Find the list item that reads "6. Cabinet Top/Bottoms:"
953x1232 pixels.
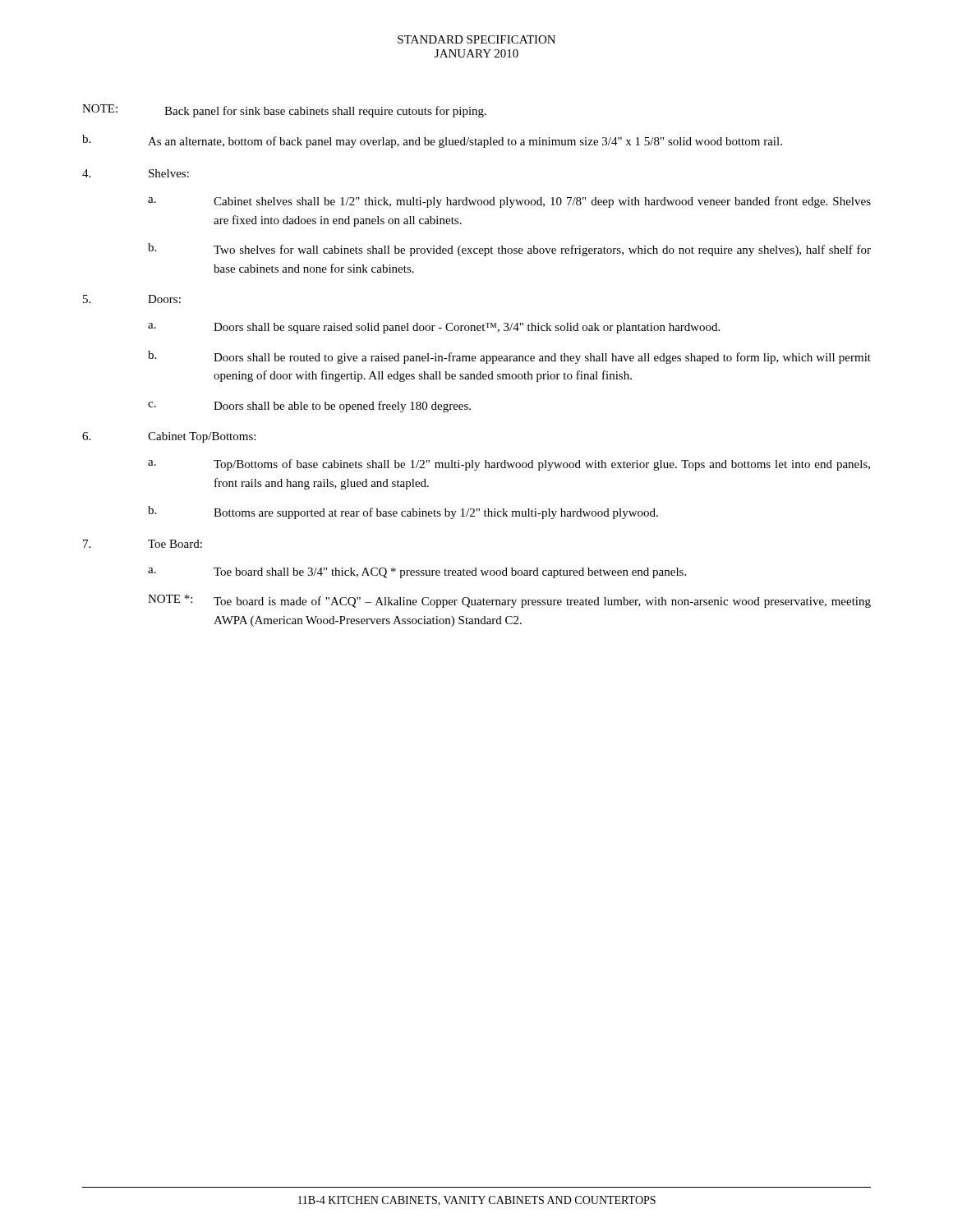click(169, 437)
